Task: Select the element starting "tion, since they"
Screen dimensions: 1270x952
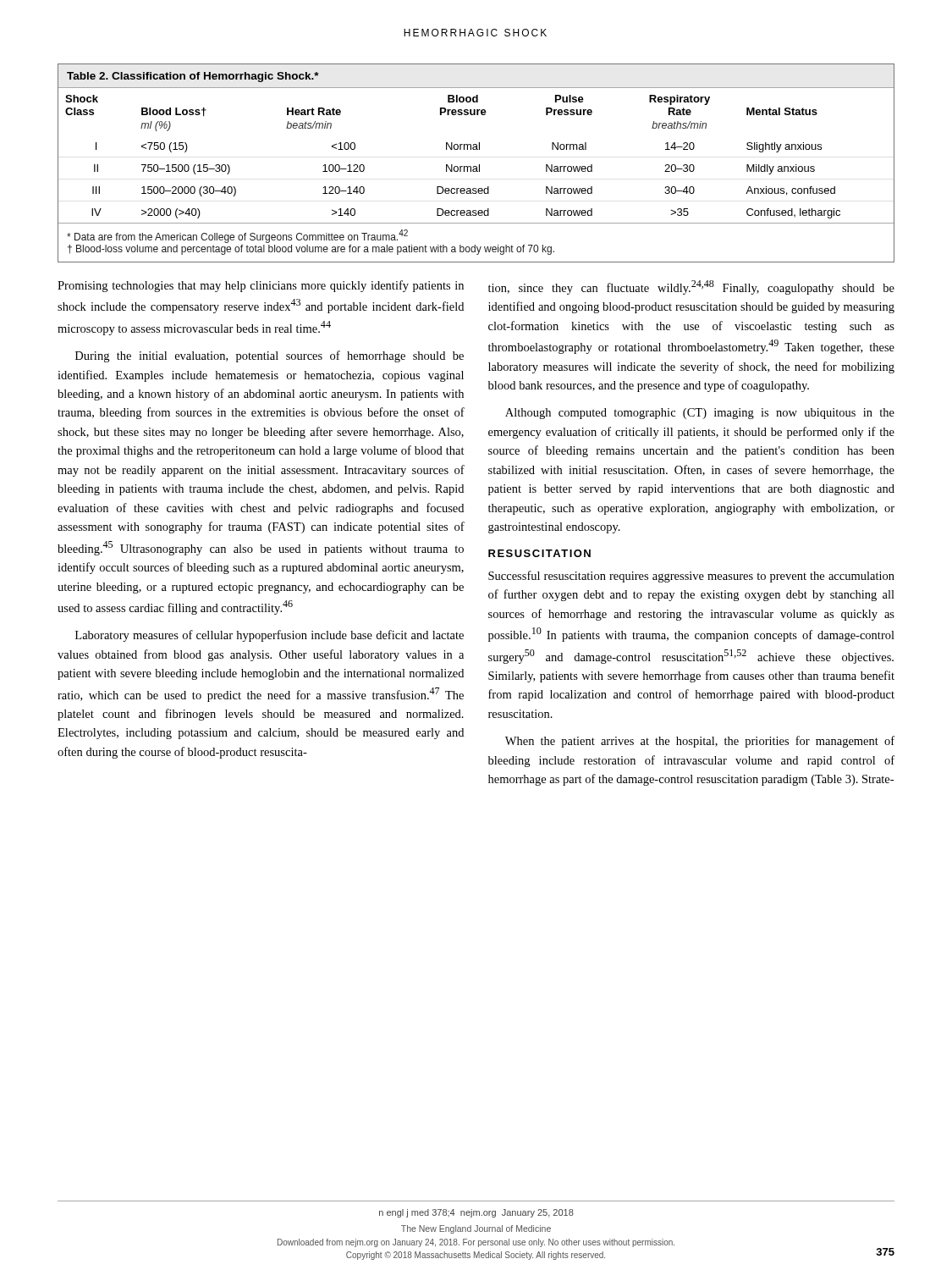Action: pos(691,406)
